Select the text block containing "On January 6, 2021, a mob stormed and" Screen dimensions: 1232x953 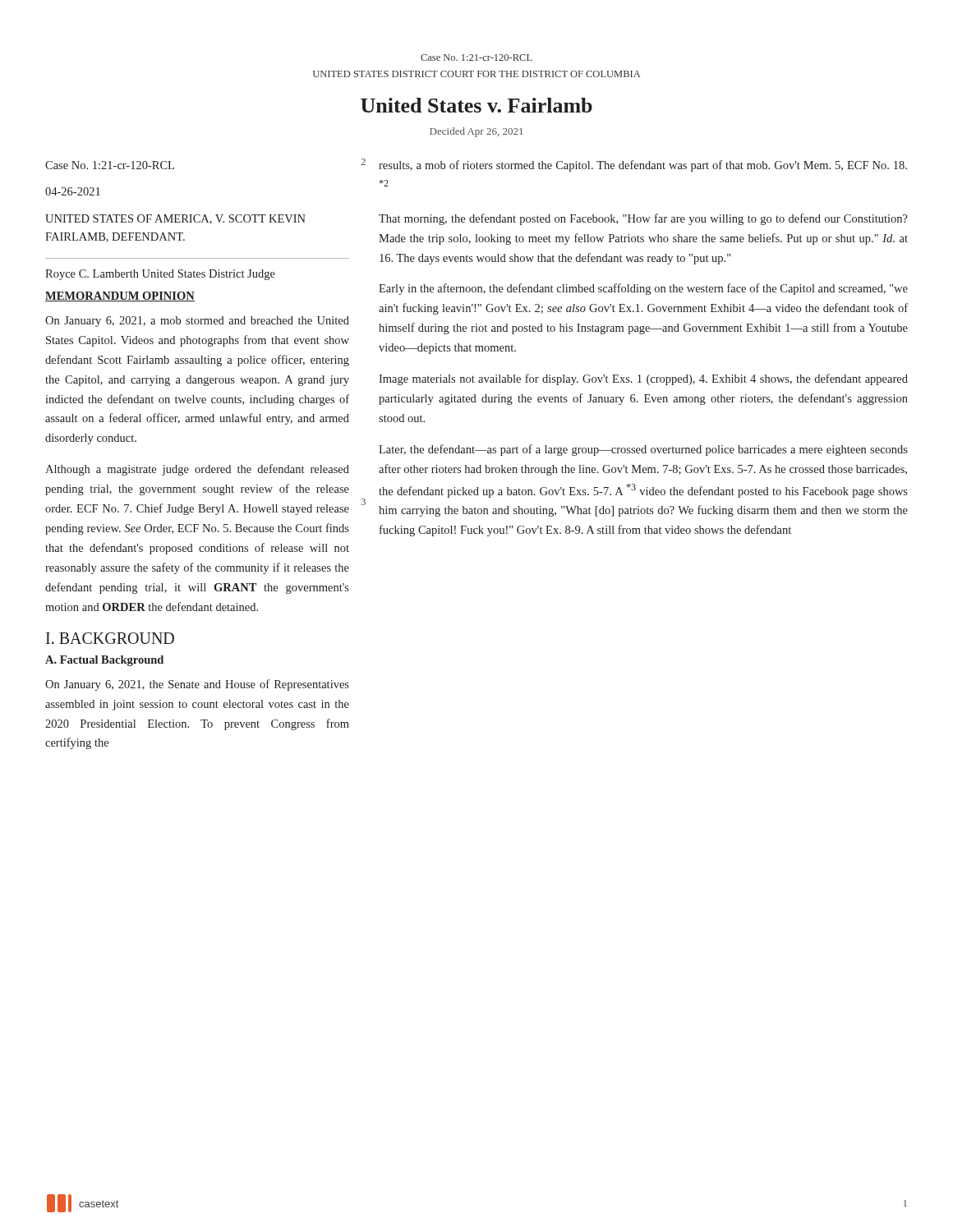coord(197,379)
